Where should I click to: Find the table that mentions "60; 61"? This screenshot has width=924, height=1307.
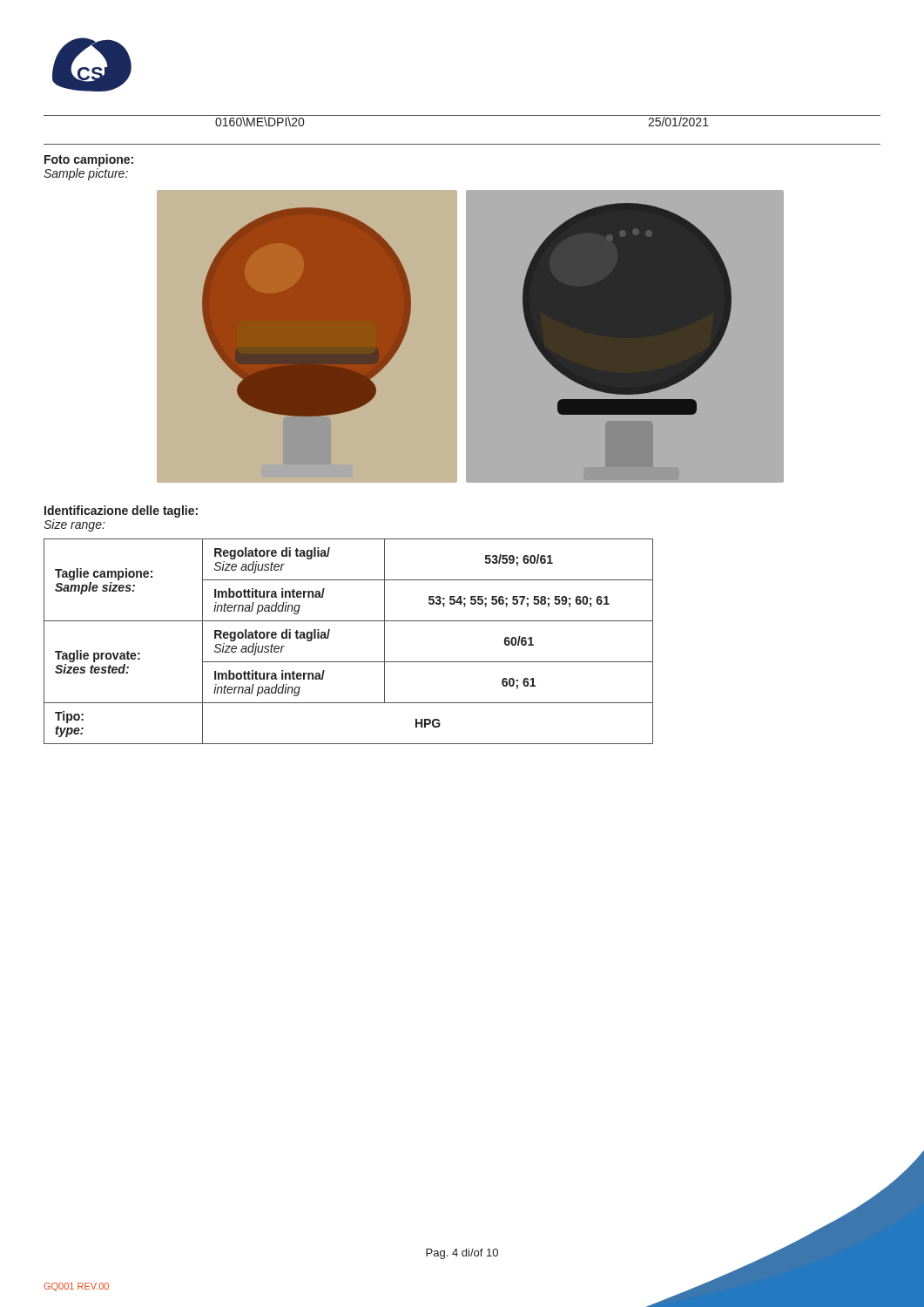point(348,641)
